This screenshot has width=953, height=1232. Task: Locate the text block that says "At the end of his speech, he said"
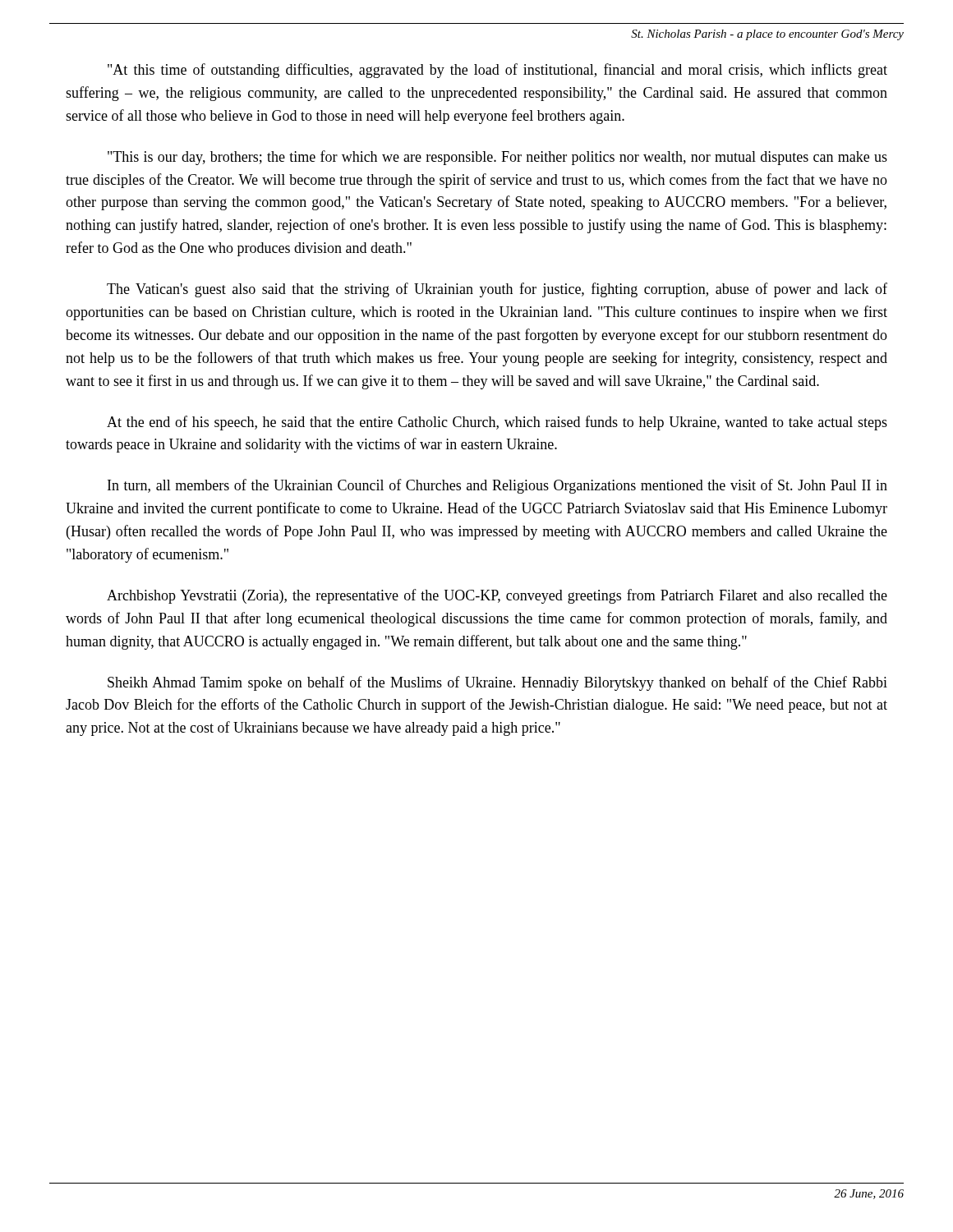pyautogui.click(x=476, y=434)
